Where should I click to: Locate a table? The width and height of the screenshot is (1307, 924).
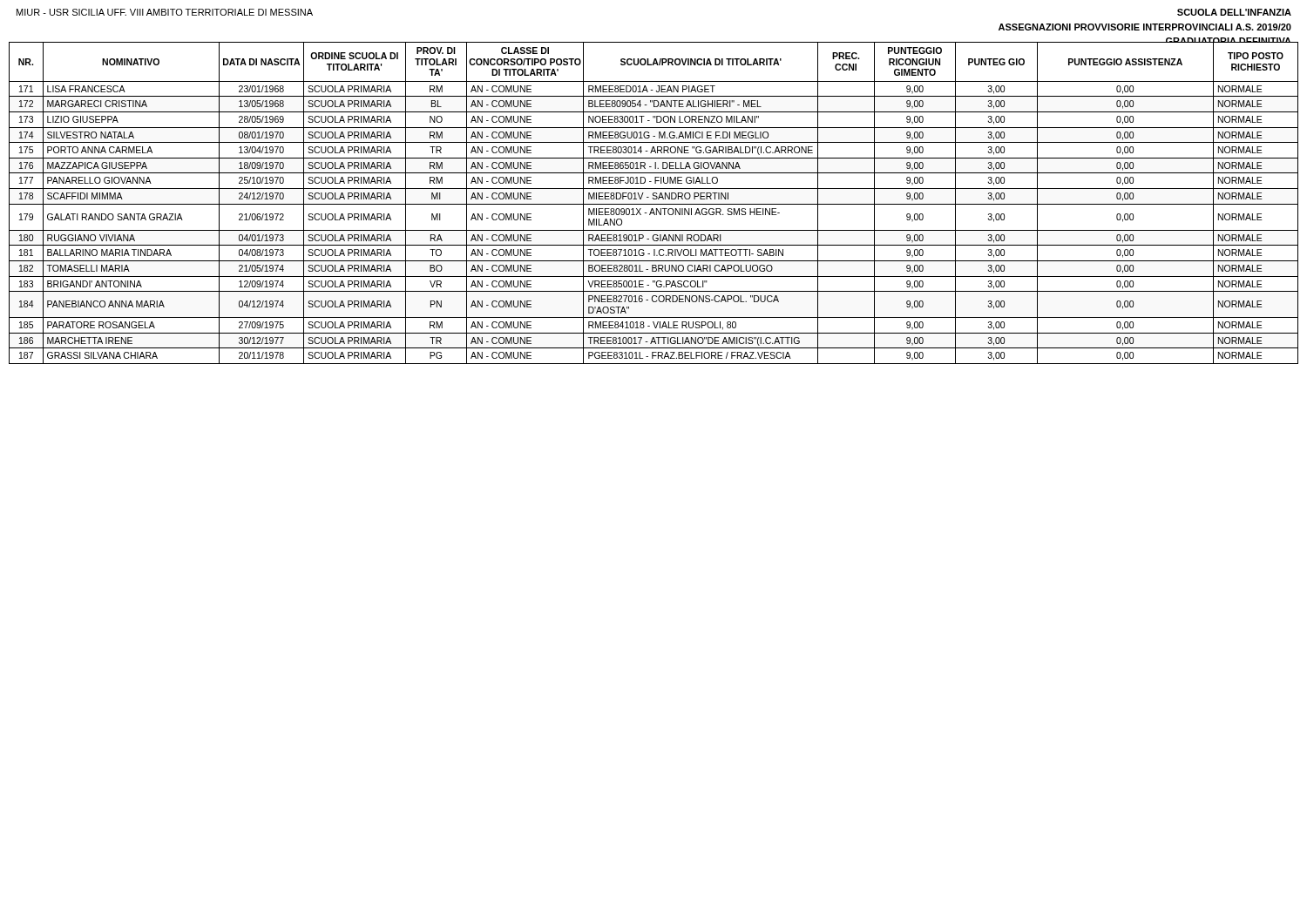click(654, 203)
